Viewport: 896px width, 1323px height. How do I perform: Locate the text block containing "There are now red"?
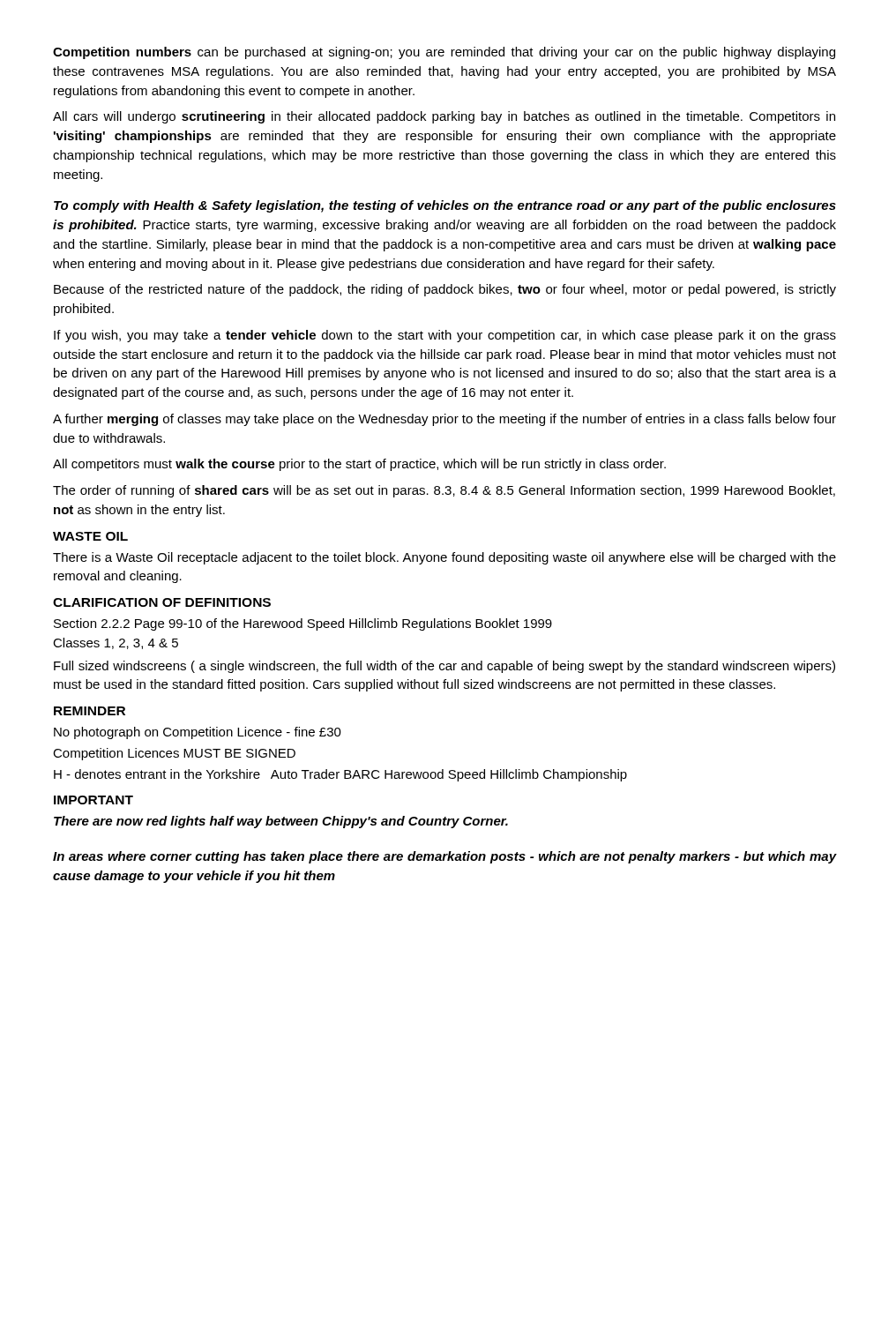(x=281, y=821)
